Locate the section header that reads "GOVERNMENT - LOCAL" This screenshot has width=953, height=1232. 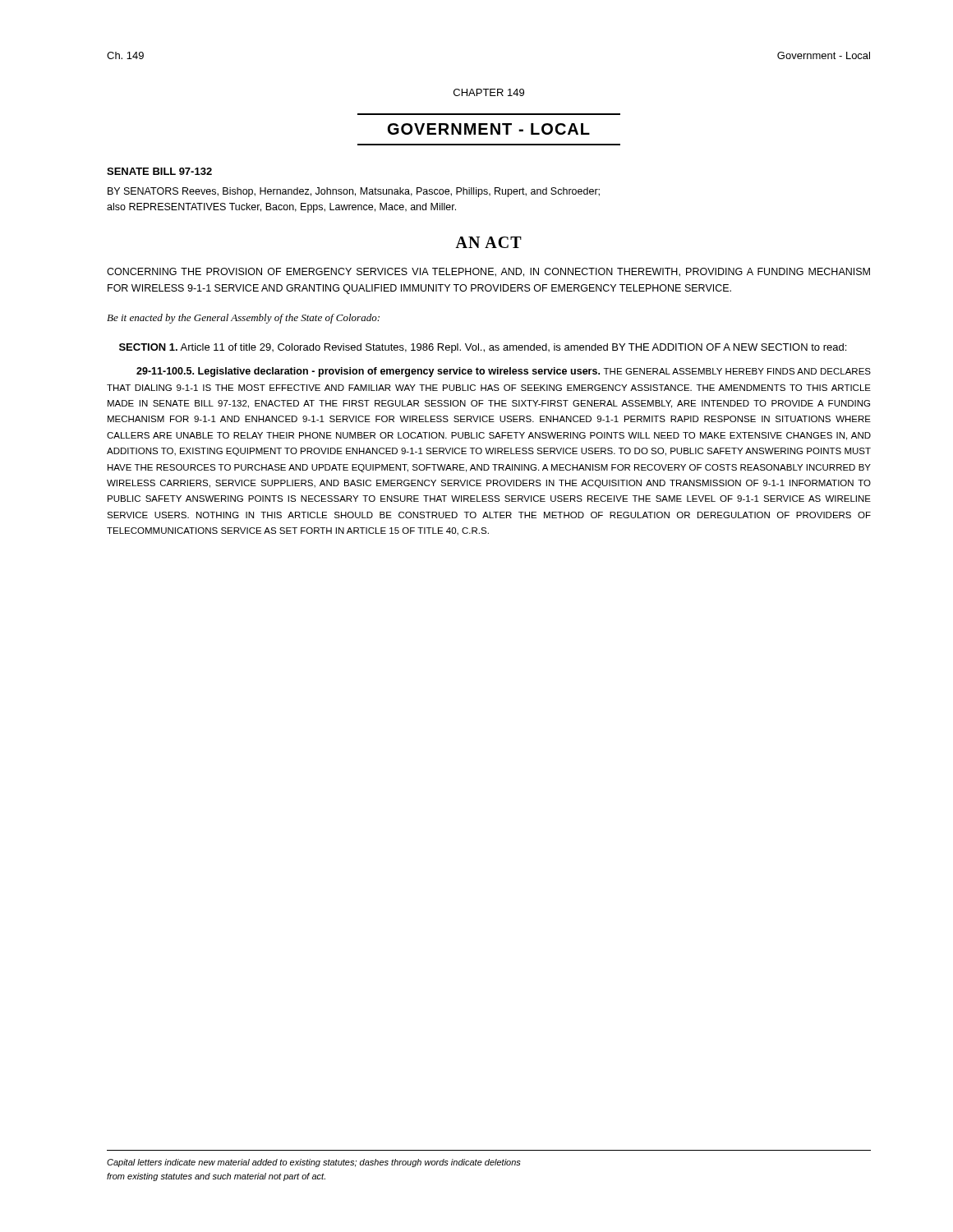[489, 129]
